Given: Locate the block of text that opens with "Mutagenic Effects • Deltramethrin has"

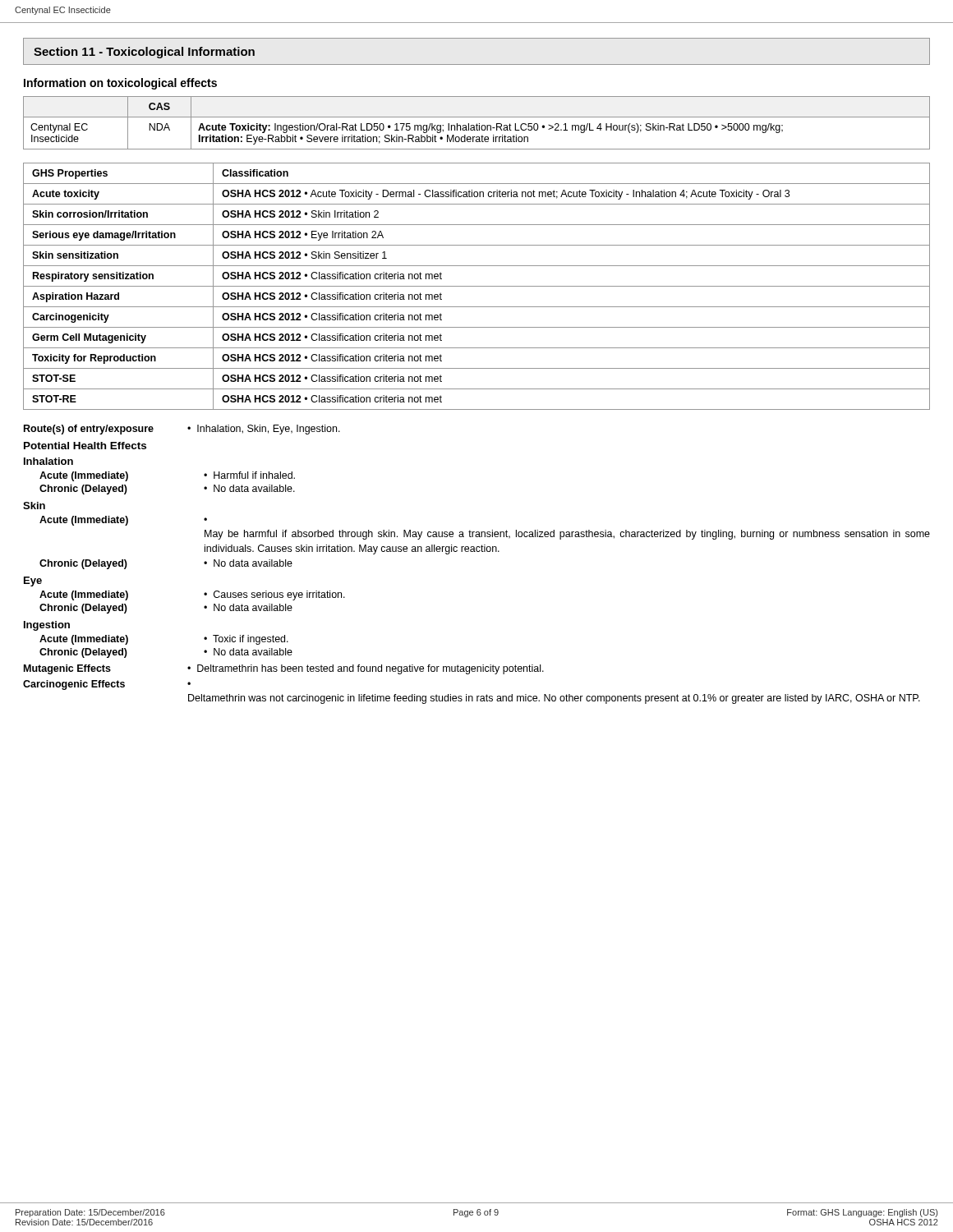Looking at the screenshot, I should pos(284,669).
